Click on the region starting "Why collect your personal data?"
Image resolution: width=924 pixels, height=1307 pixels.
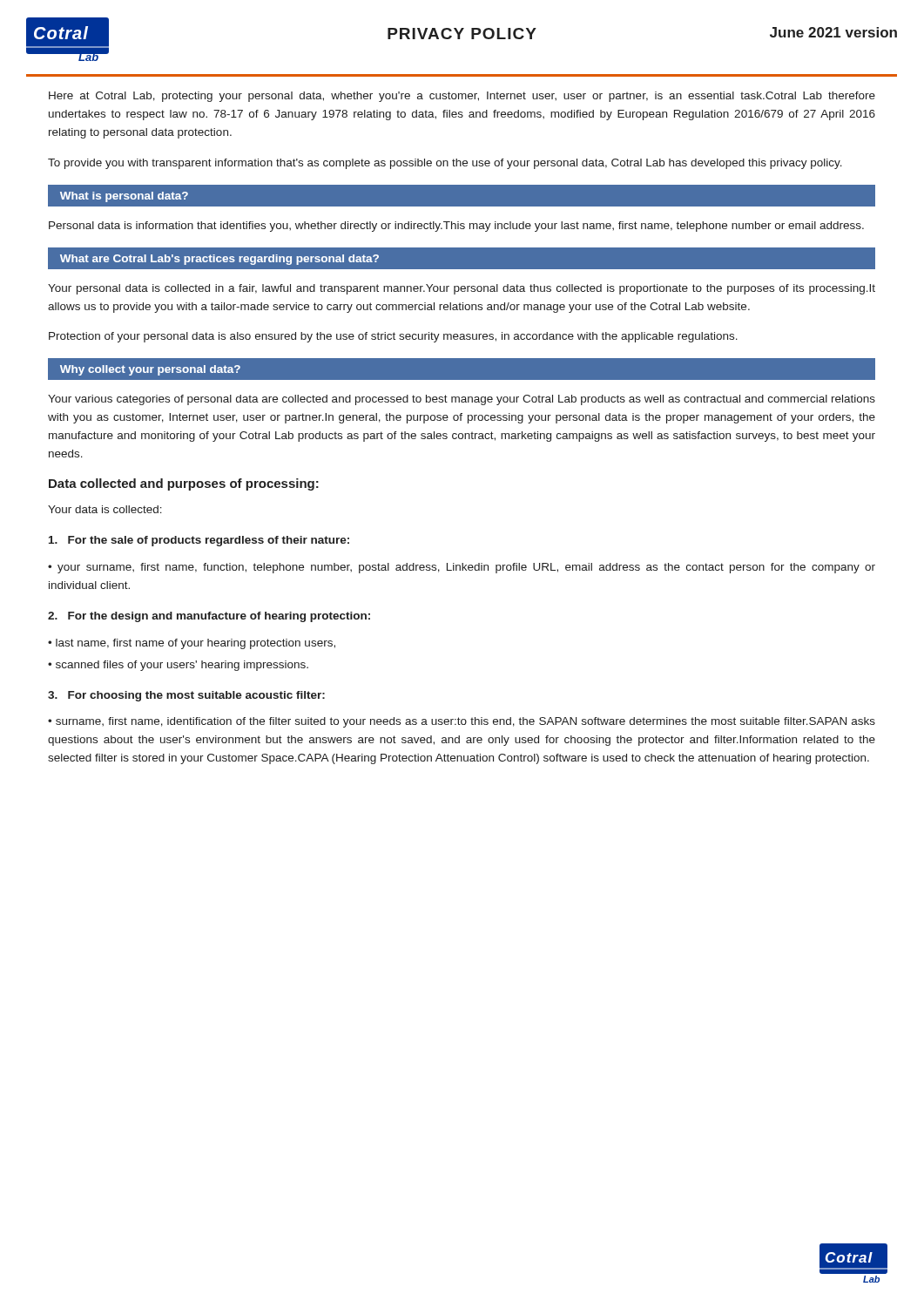click(462, 369)
